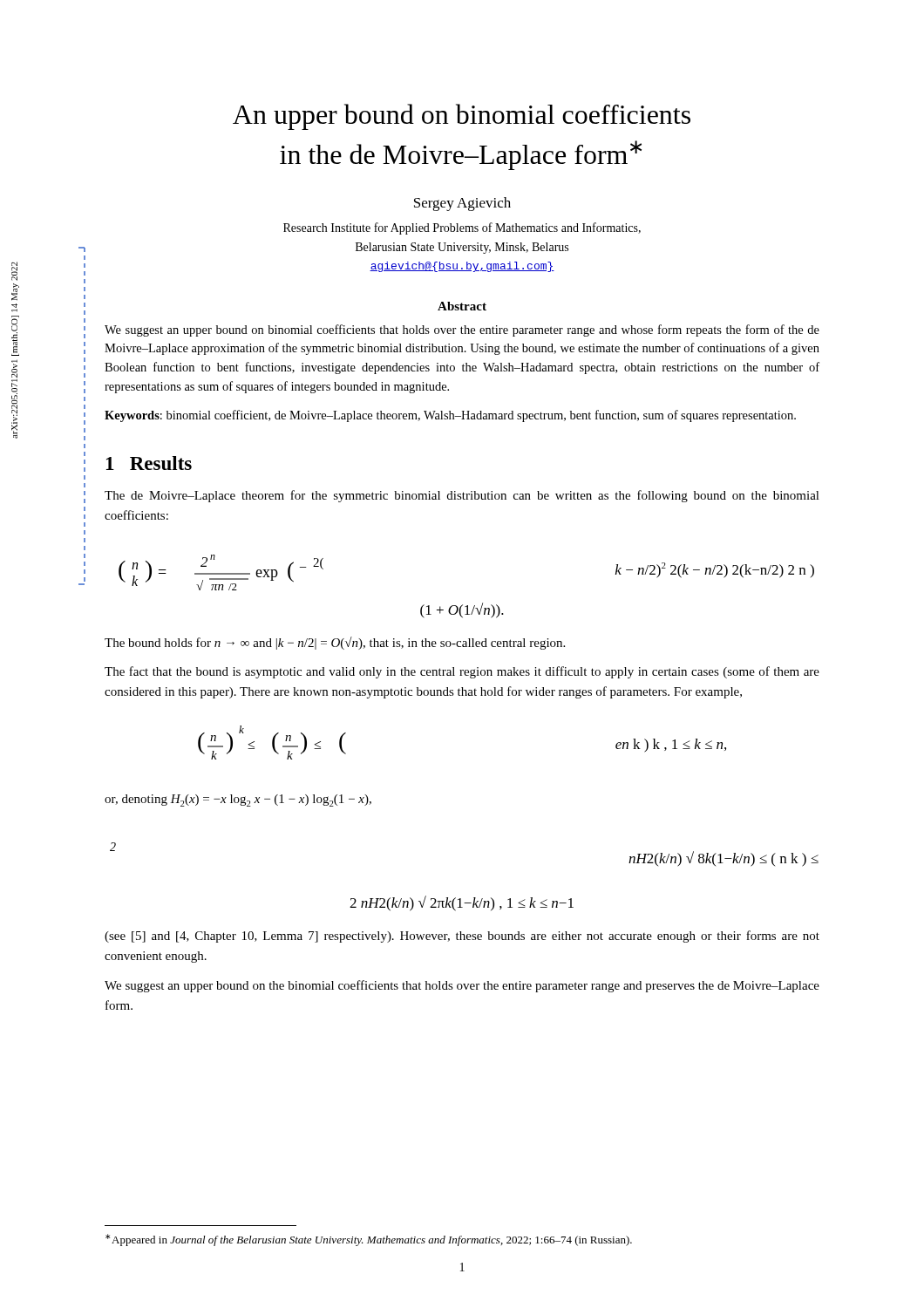Find the section header containing "1 Results"
This screenshot has width=924, height=1308.
pos(148,463)
